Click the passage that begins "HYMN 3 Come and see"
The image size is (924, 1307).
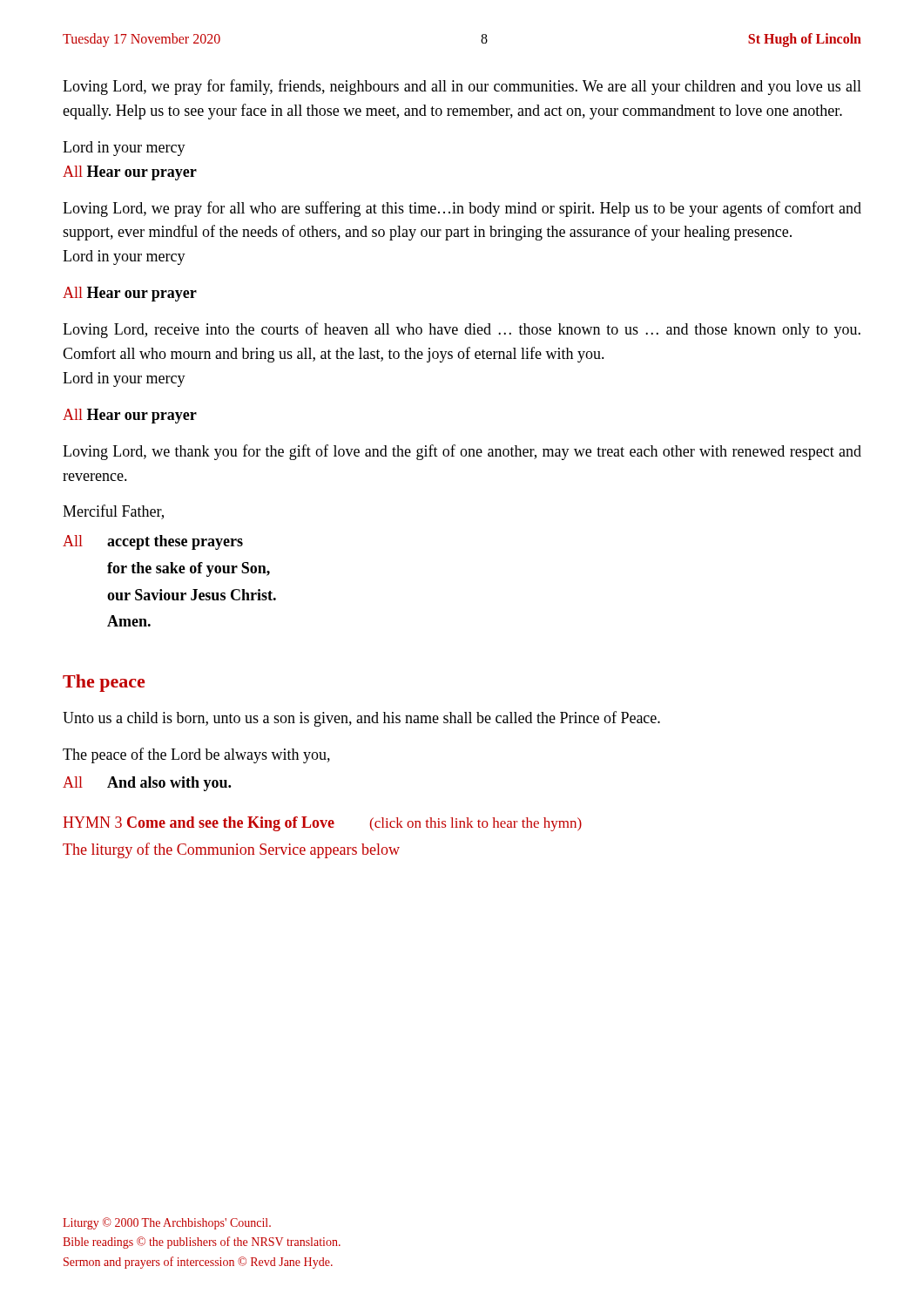tap(322, 823)
